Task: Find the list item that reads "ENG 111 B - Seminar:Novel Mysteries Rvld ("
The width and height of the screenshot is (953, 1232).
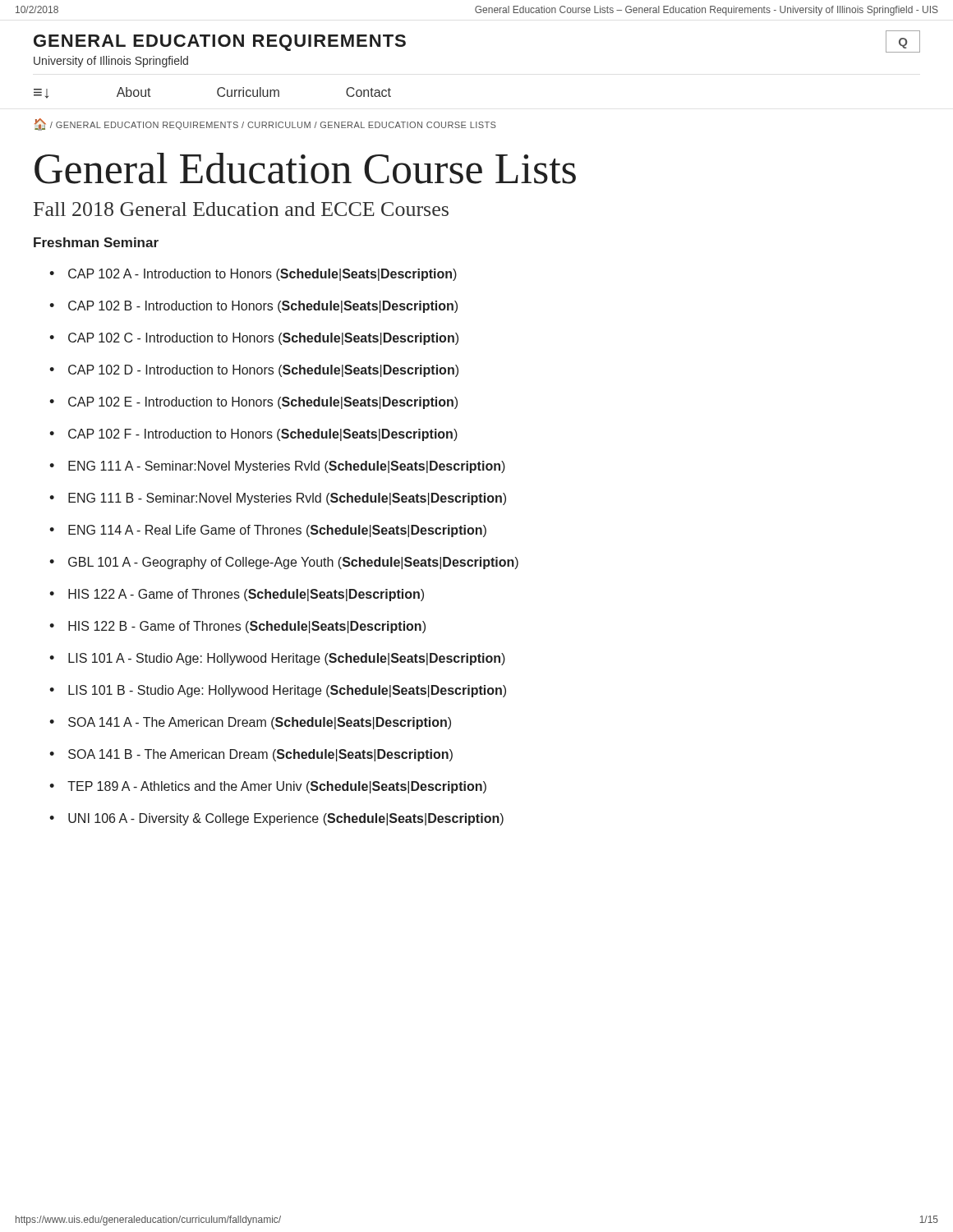Action: 287,499
